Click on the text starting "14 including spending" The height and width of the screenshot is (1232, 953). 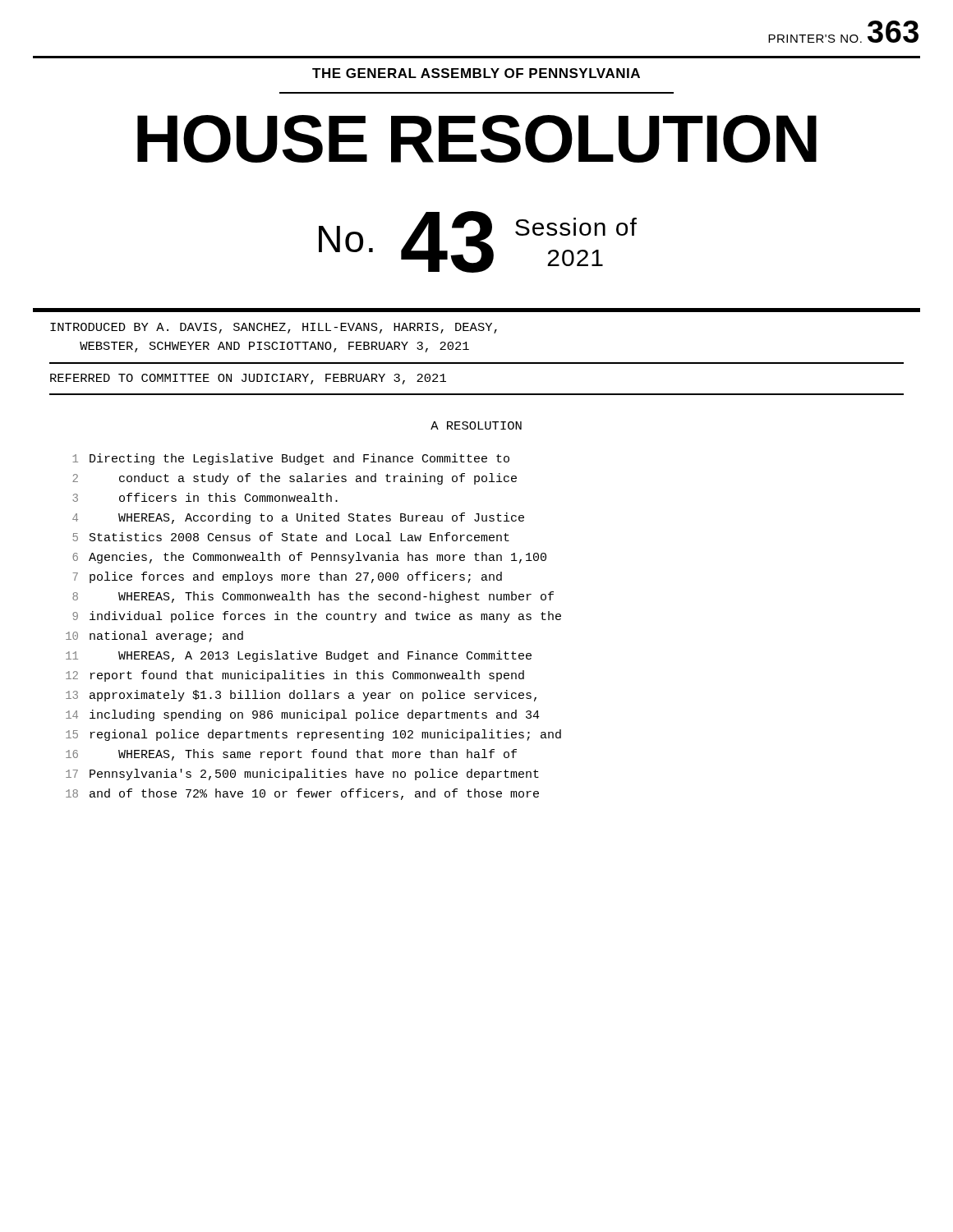pos(476,716)
